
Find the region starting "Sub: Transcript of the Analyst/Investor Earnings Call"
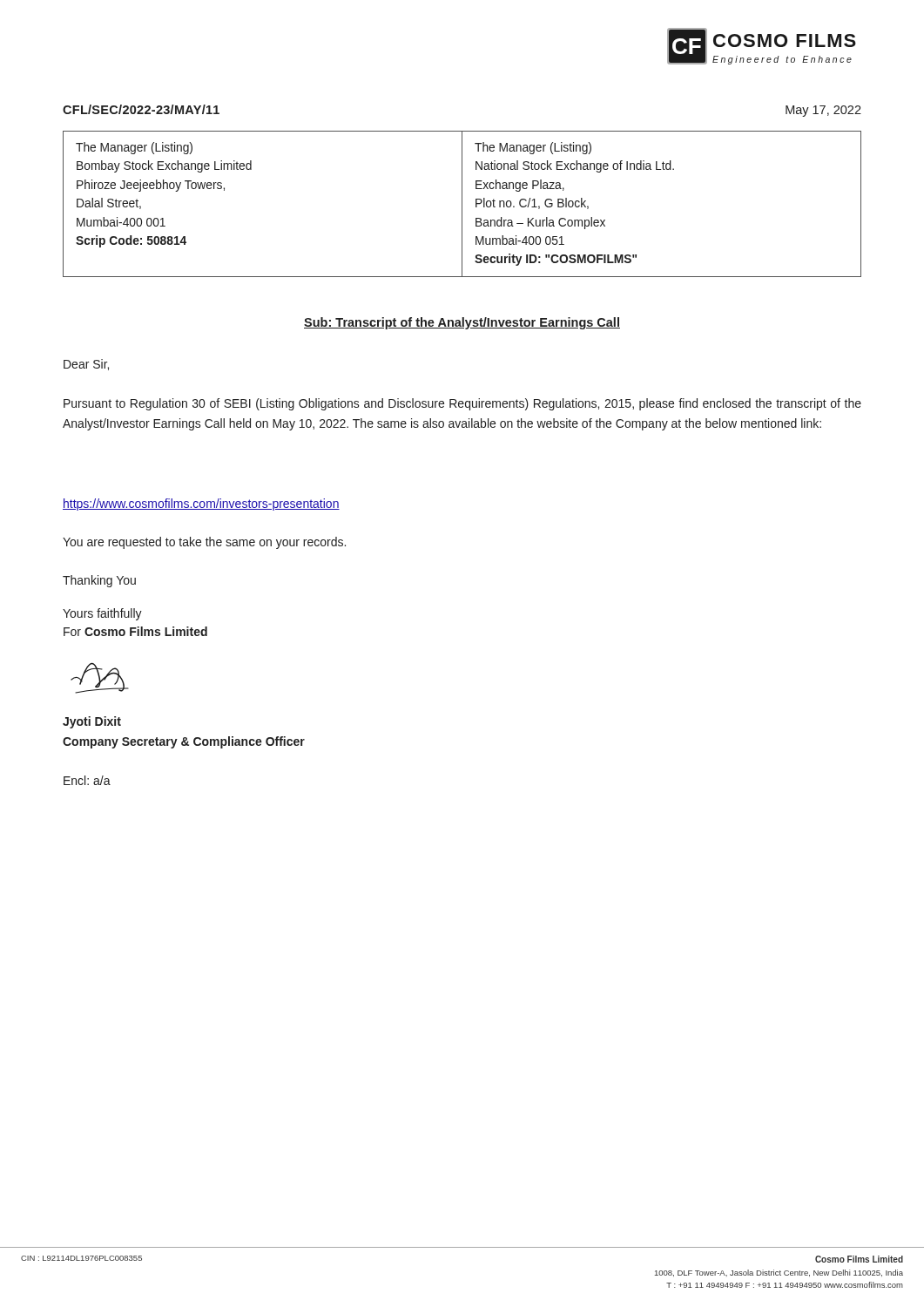point(462,322)
